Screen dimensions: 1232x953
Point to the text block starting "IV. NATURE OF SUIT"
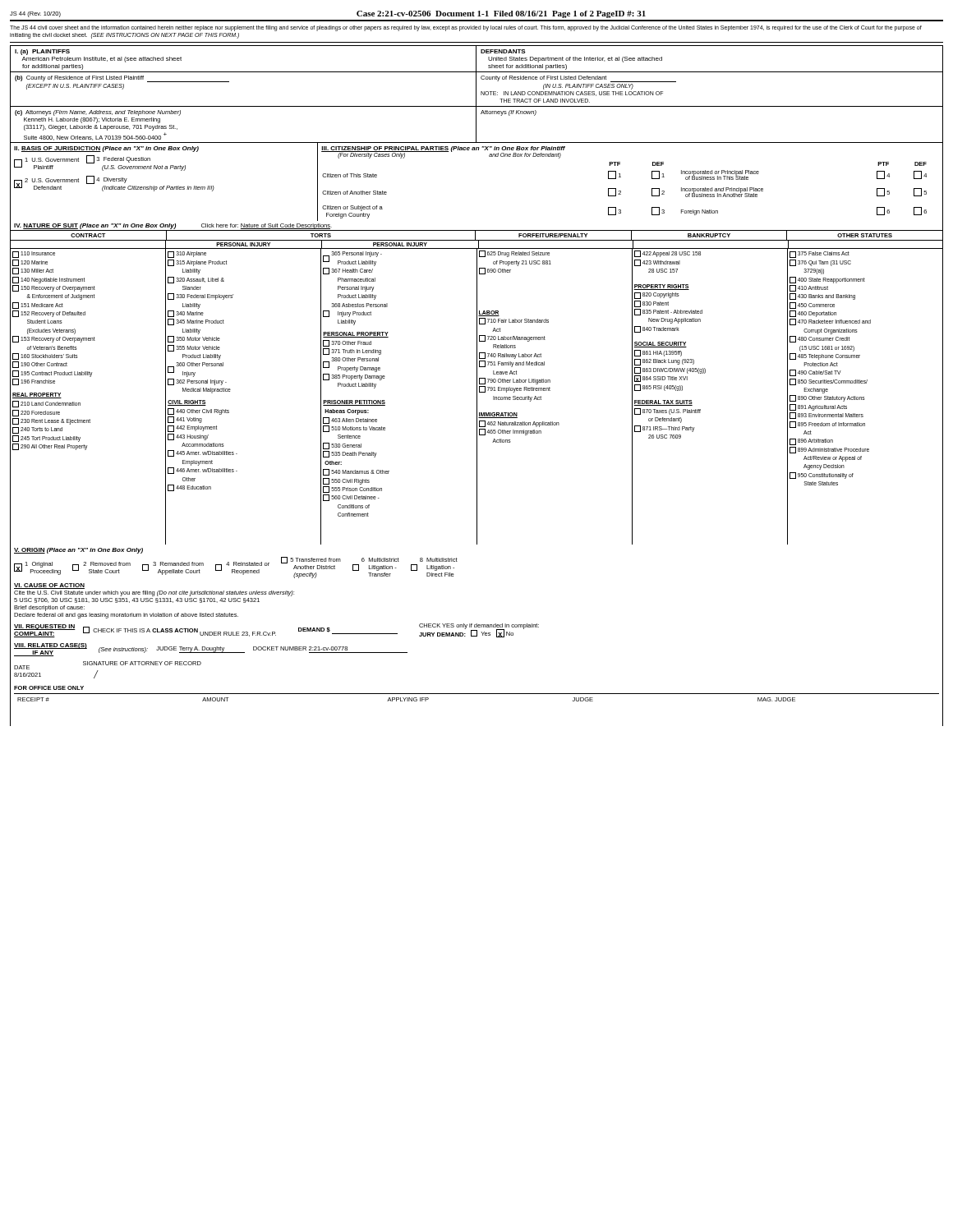click(x=173, y=226)
